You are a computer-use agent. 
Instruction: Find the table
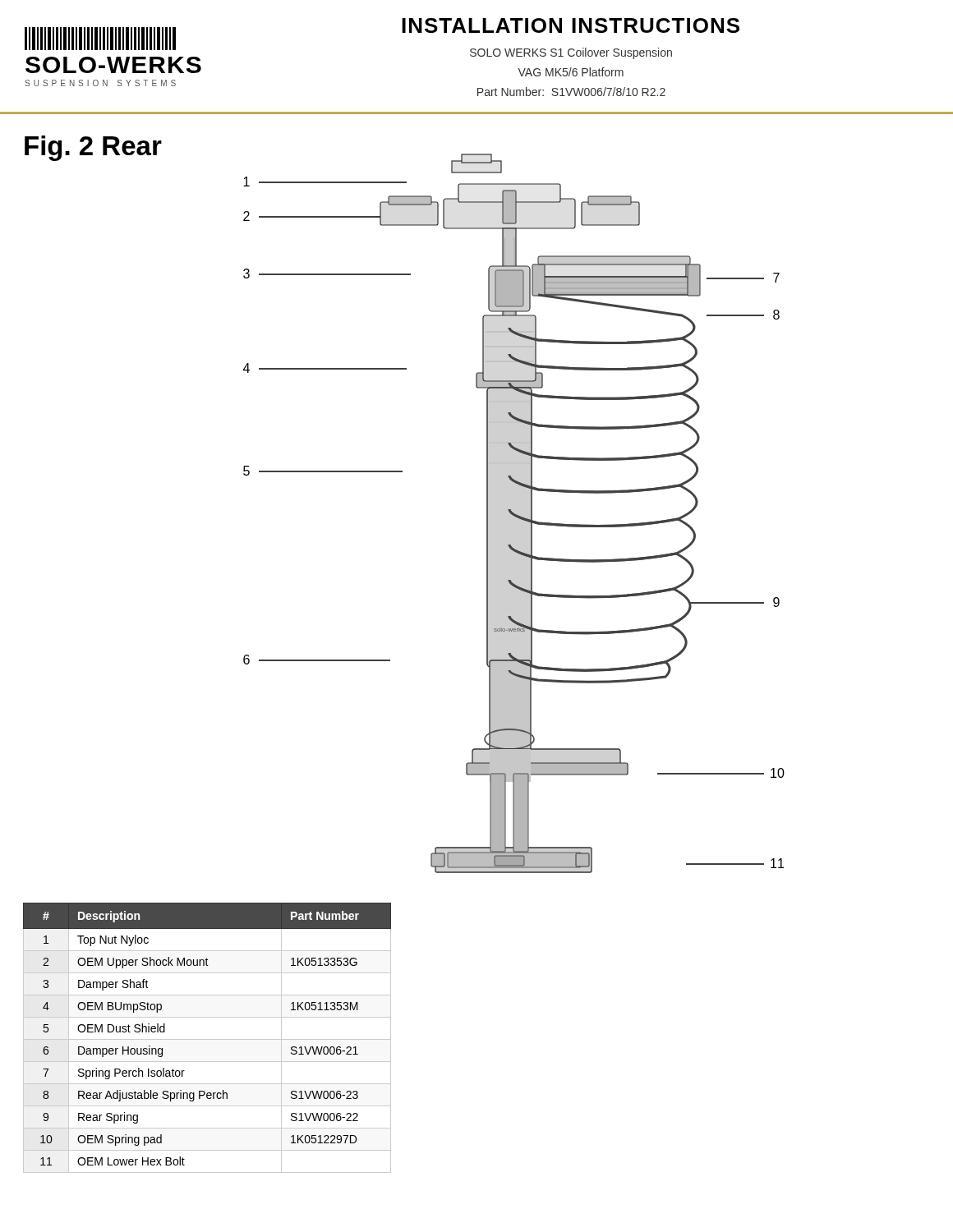[x=207, y=1038]
